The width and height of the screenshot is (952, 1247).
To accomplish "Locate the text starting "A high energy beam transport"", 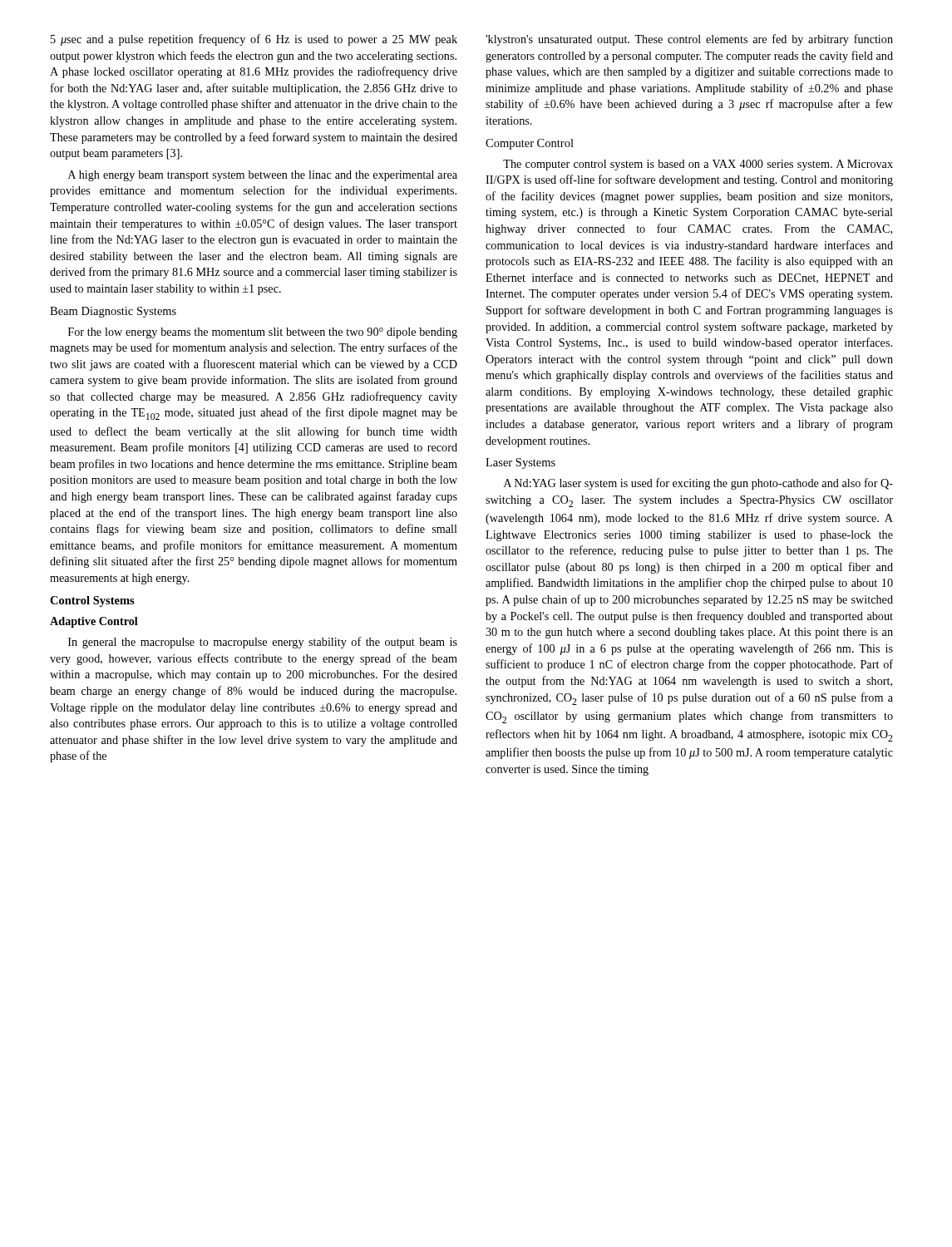I will coord(254,232).
